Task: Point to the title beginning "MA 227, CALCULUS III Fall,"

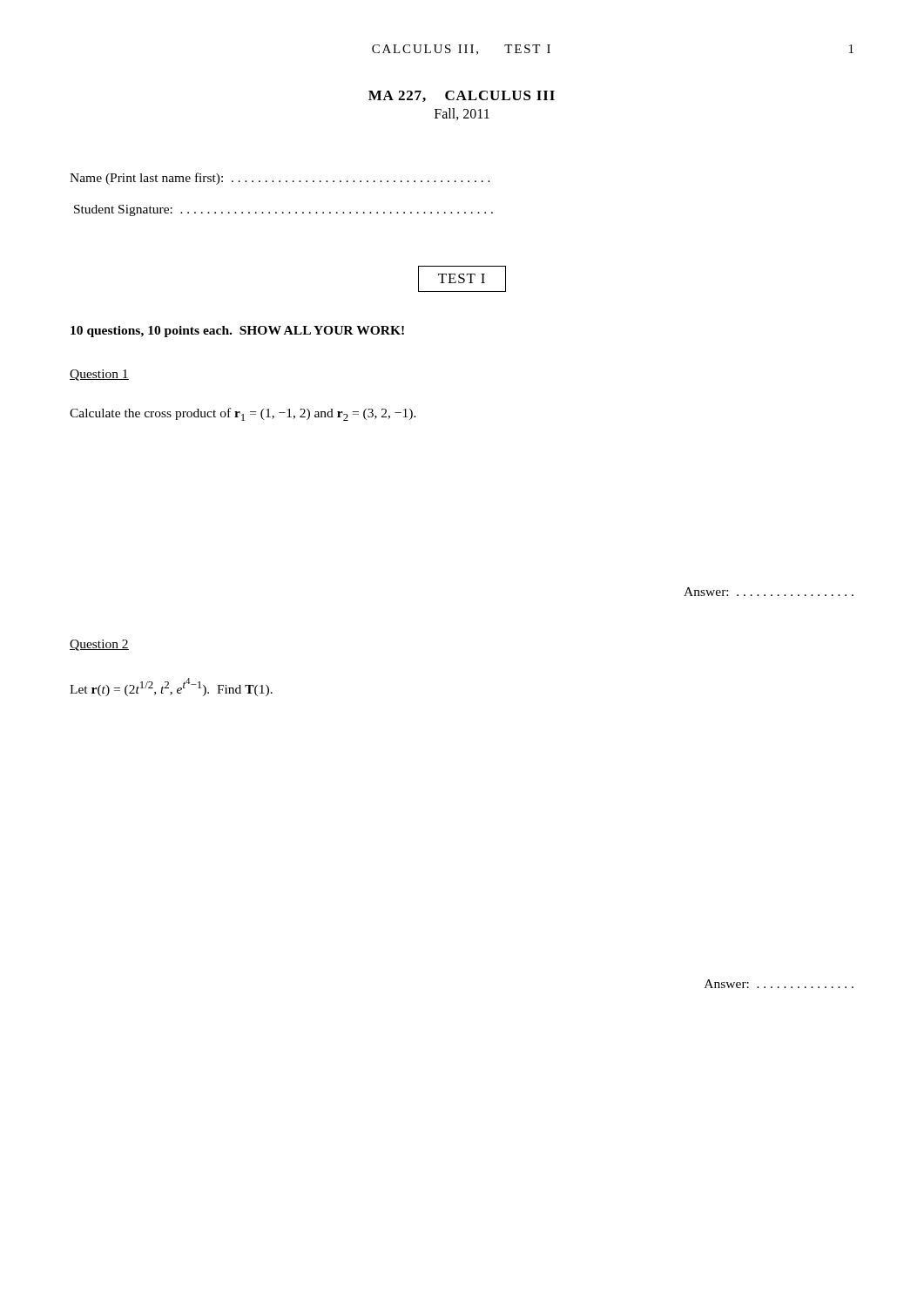Action: coord(462,105)
